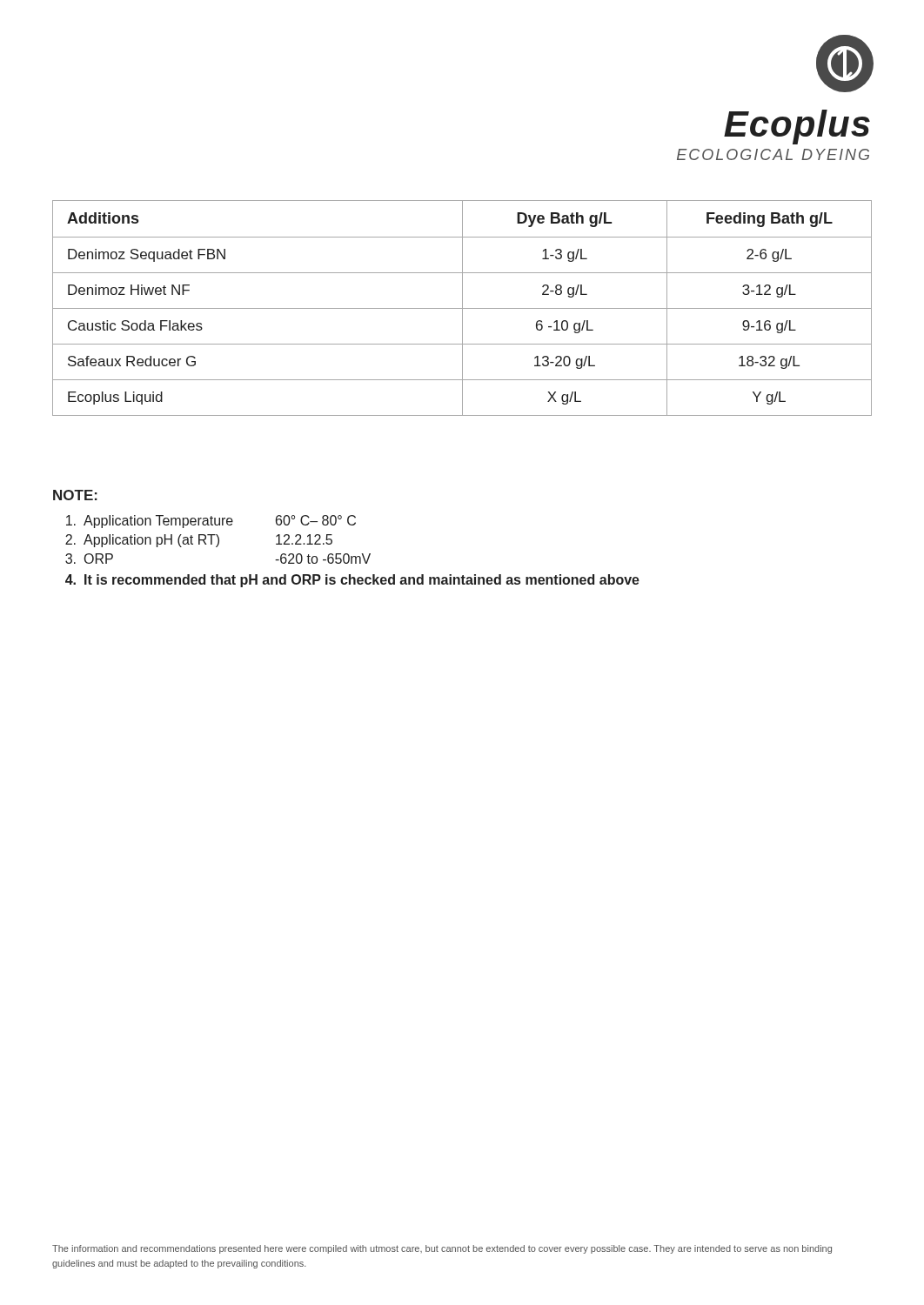Point to the text starting "2. Application pH"
Image resolution: width=924 pixels, height=1305 pixels.
pyautogui.click(x=199, y=541)
